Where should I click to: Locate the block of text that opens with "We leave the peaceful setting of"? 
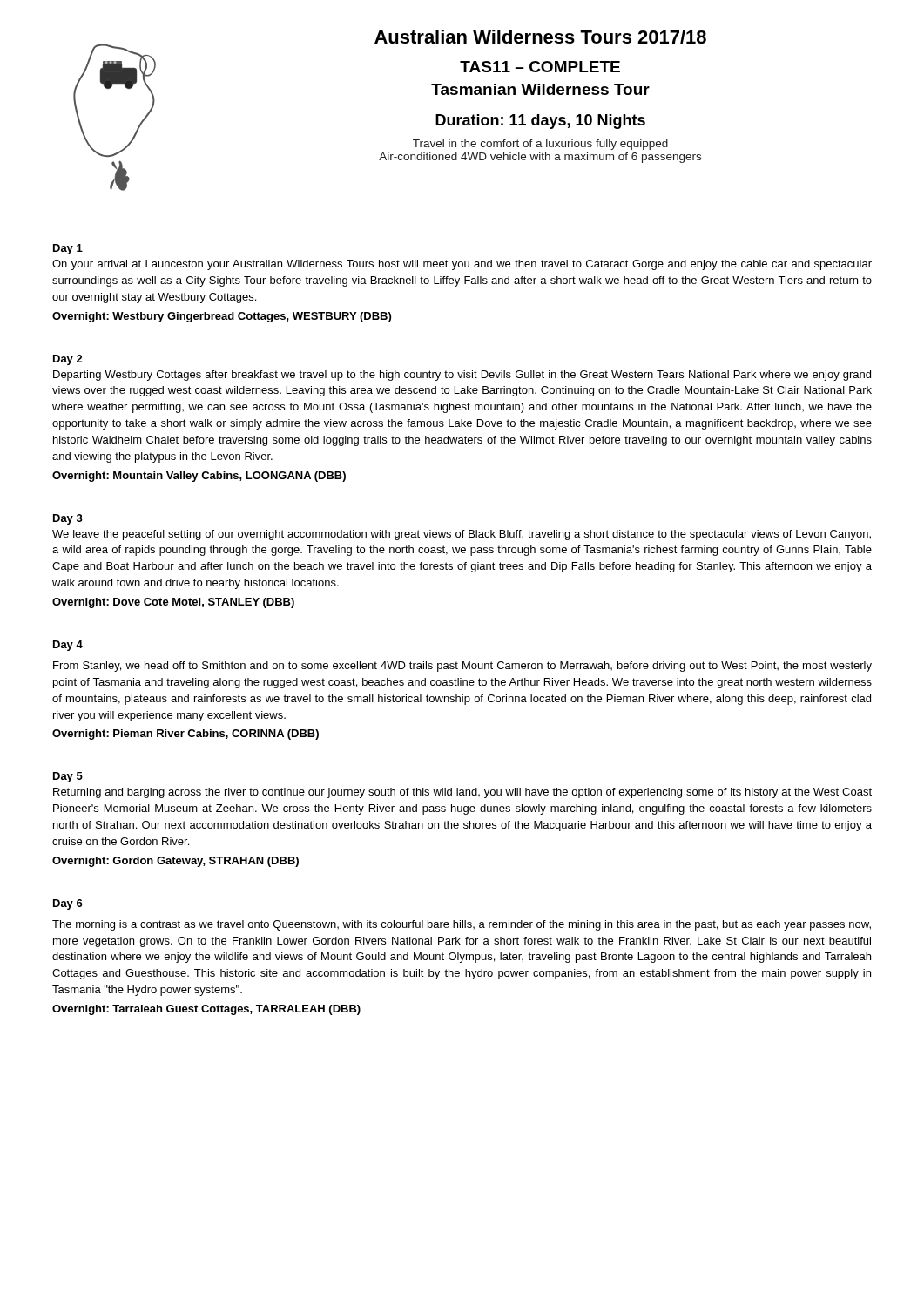point(462,558)
